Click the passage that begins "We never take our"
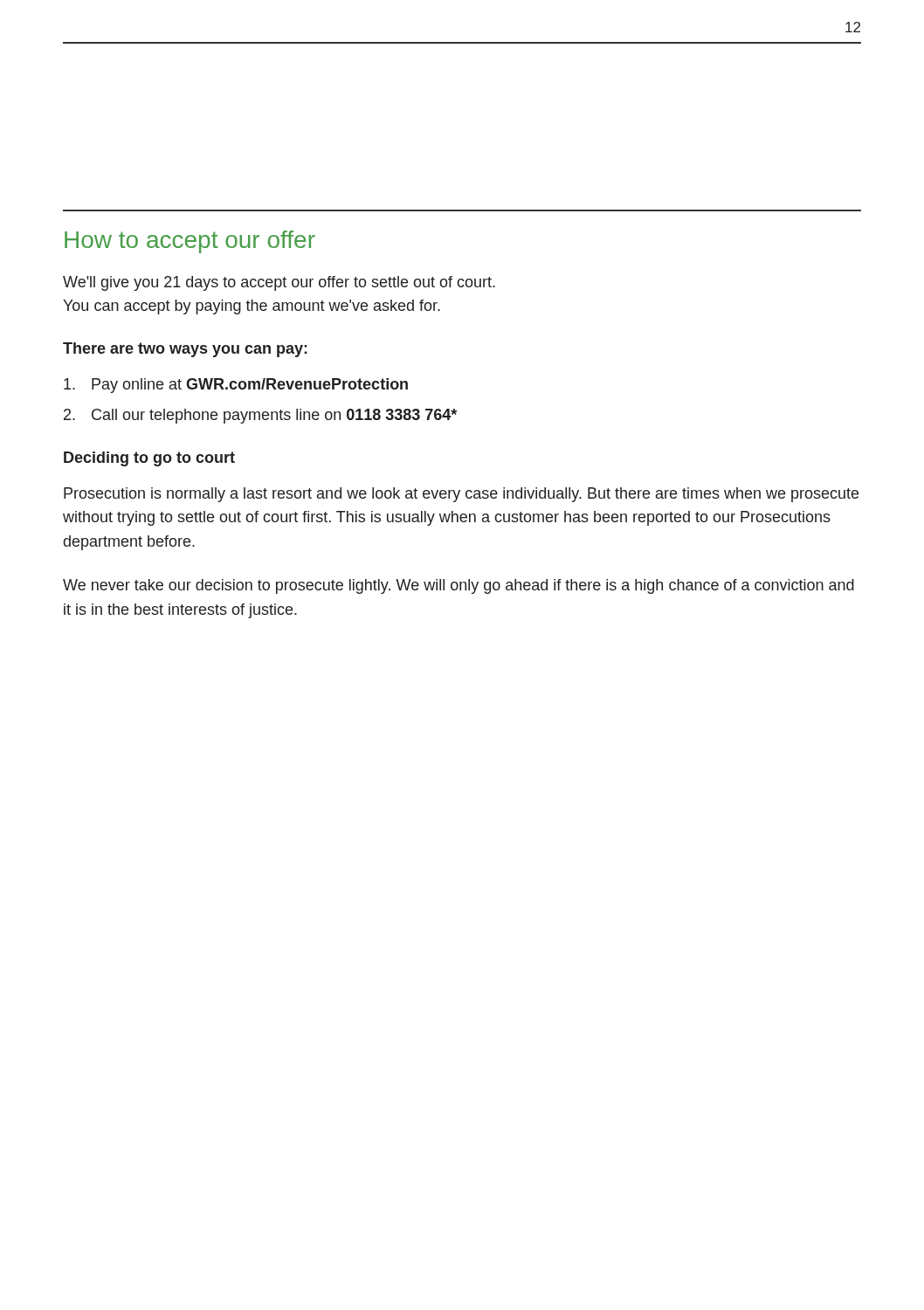Image resolution: width=924 pixels, height=1310 pixels. click(462, 598)
